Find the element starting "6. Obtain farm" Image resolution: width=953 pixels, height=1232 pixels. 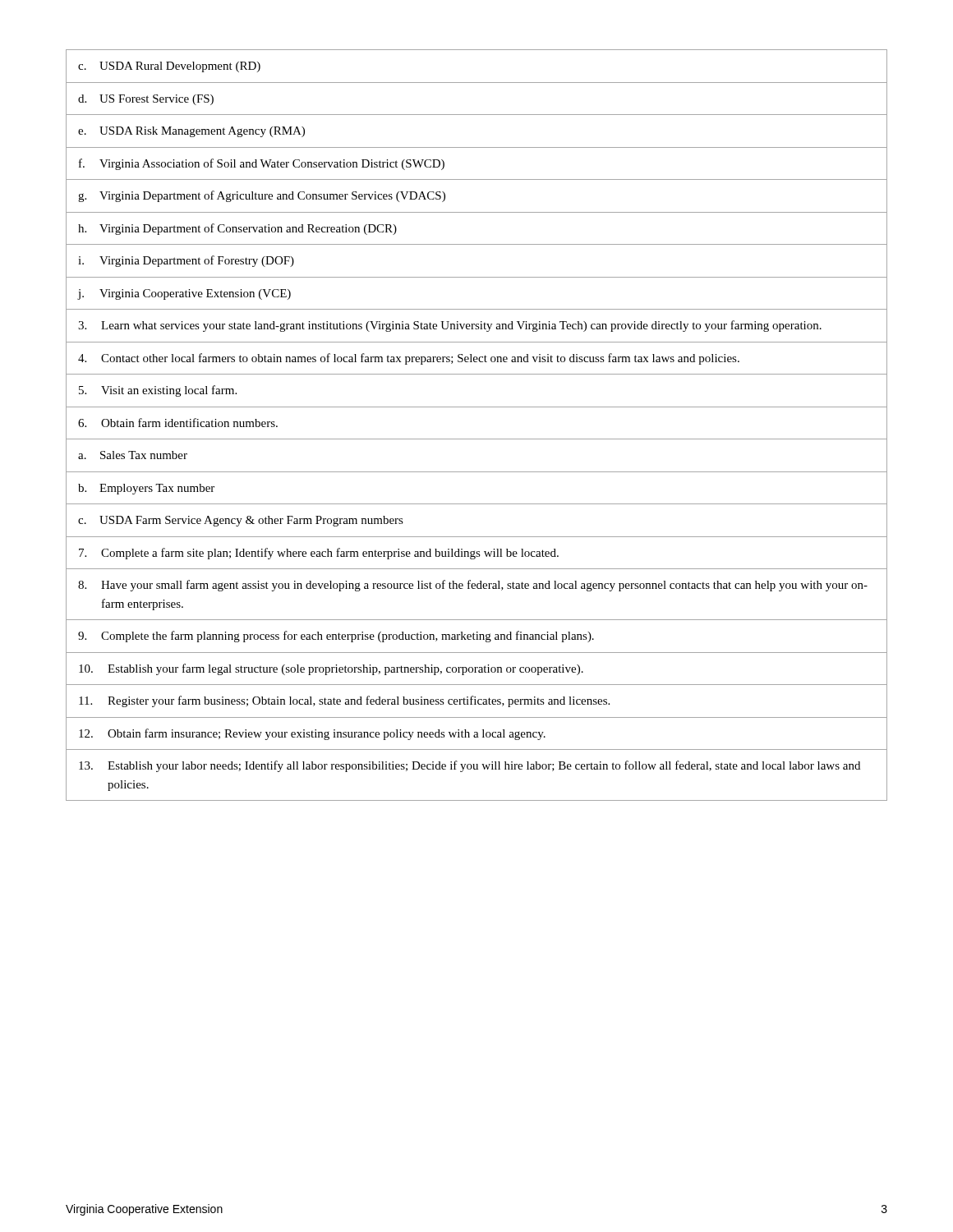pyautogui.click(x=178, y=423)
